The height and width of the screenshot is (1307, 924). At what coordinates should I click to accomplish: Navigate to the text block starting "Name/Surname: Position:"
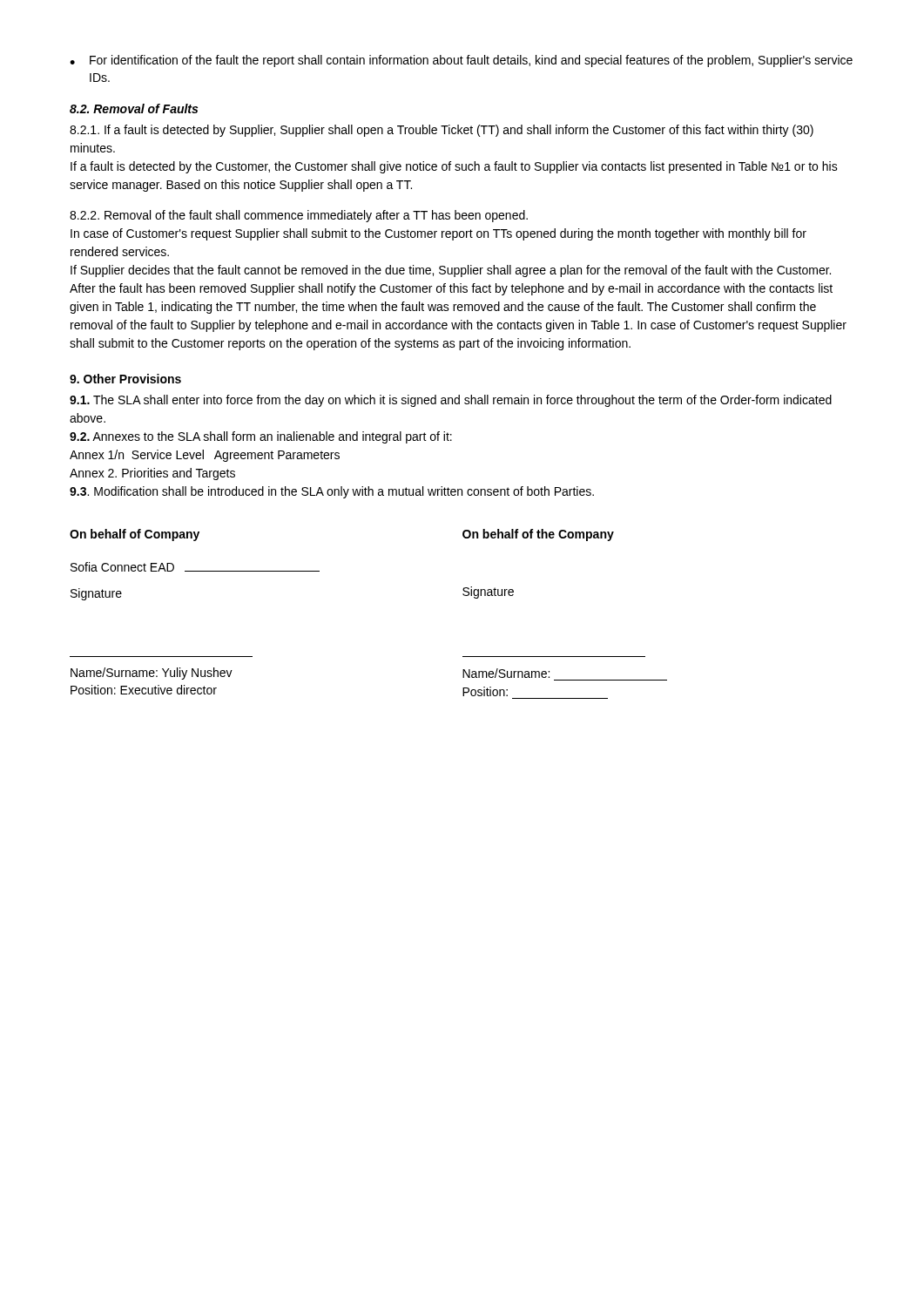[x=658, y=678]
